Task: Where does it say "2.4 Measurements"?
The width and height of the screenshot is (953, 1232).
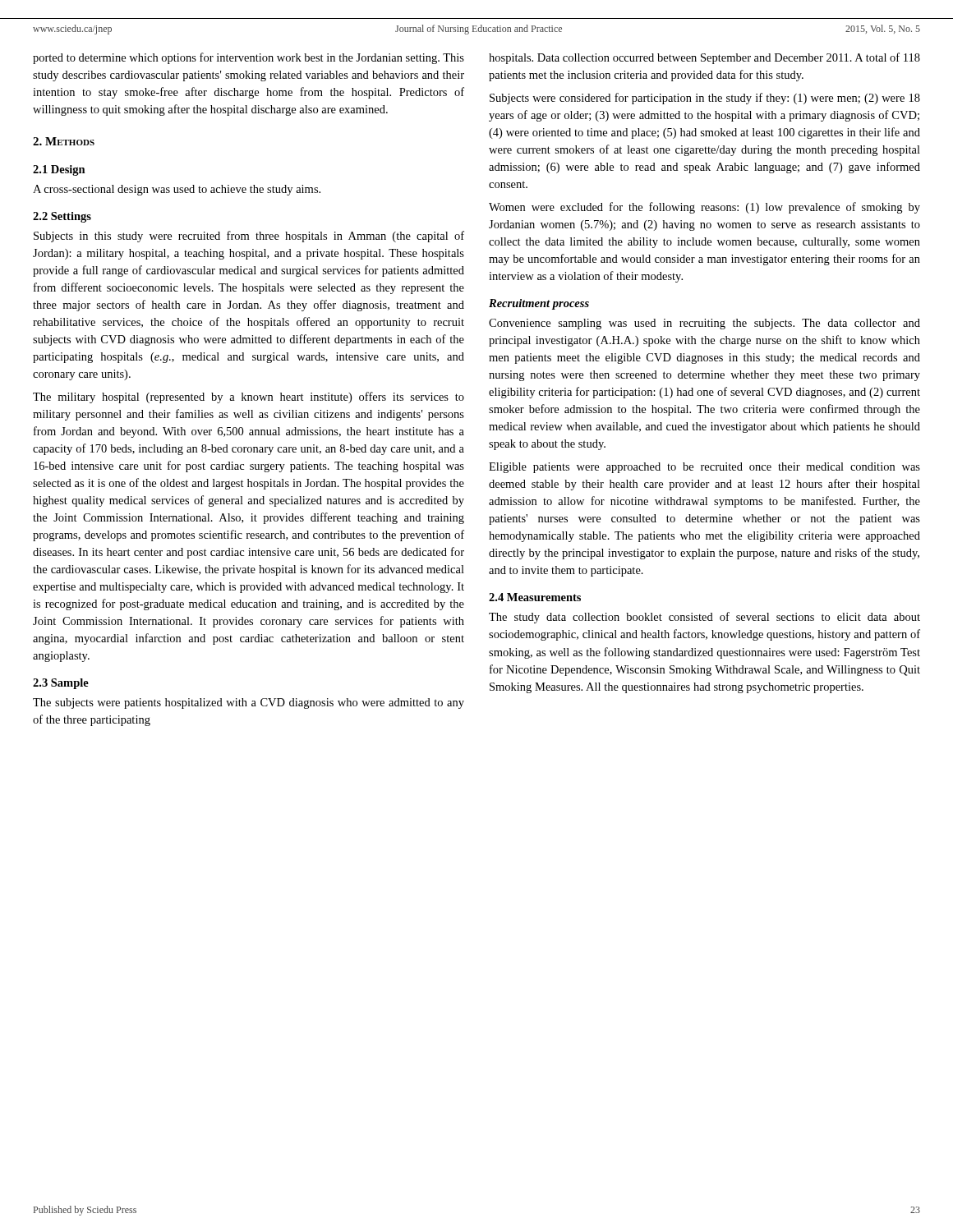Action: (x=535, y=597)
